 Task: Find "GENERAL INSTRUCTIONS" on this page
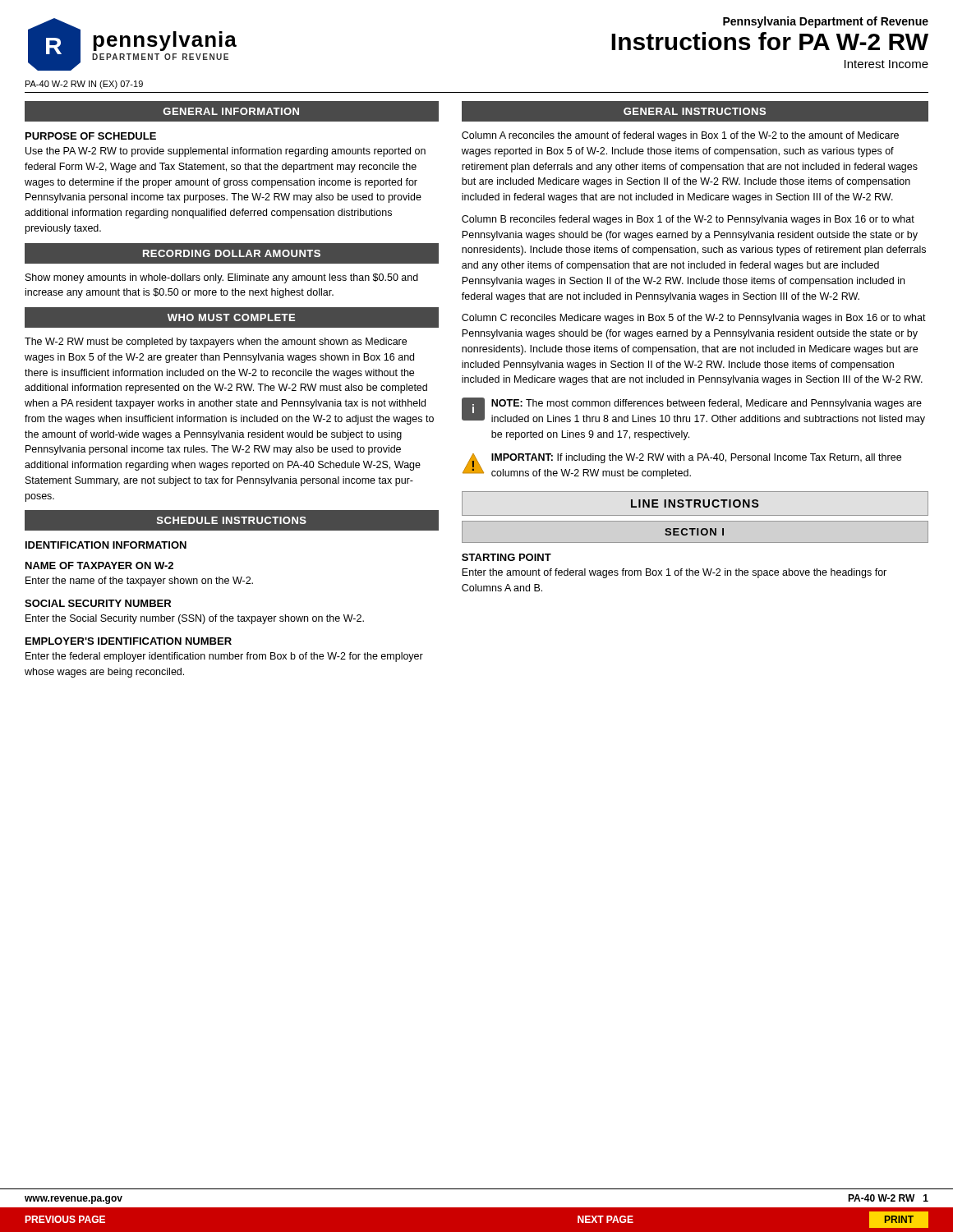point(695,111)
